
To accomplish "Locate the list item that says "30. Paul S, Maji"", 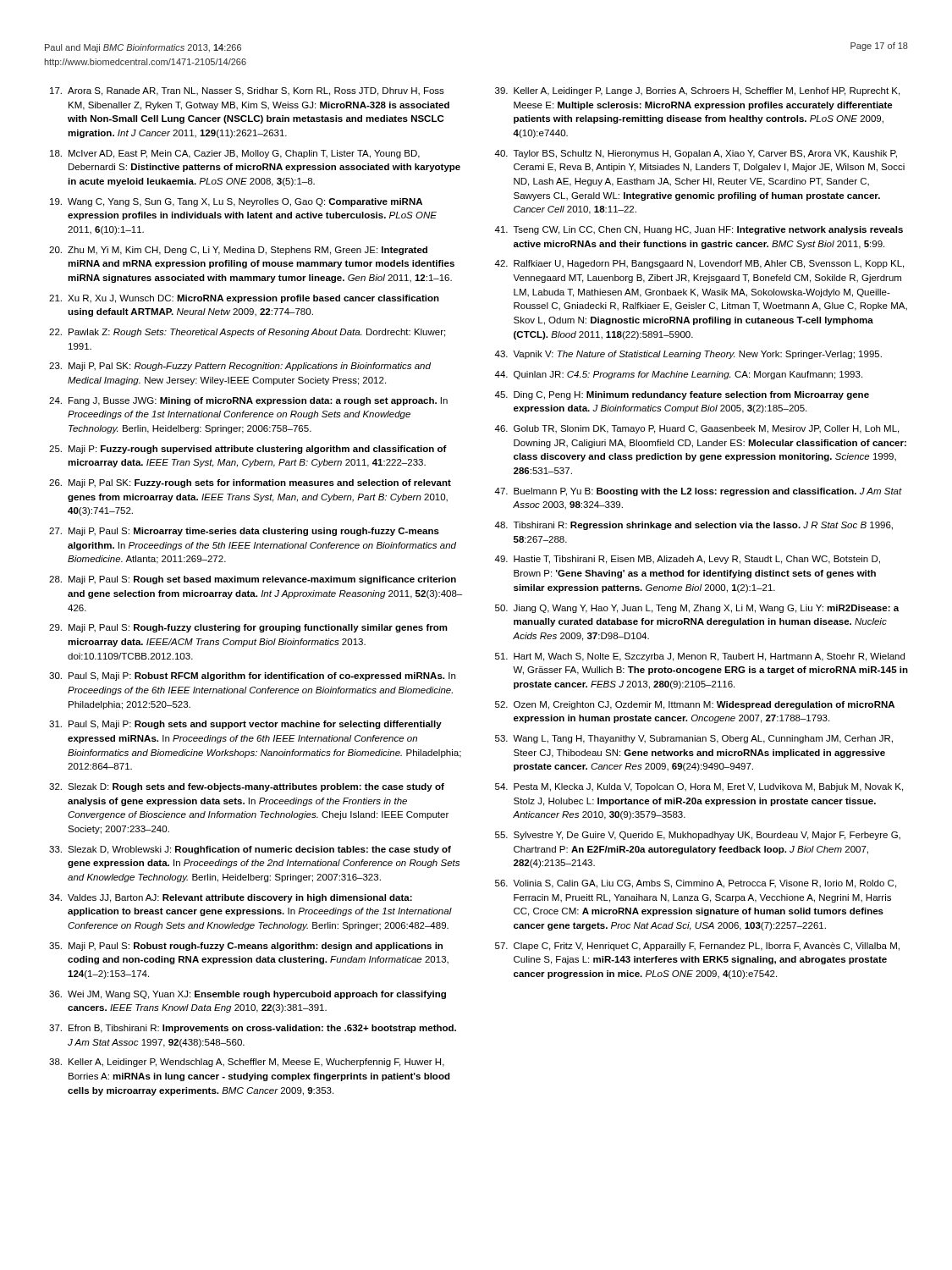I will (253, 690).
